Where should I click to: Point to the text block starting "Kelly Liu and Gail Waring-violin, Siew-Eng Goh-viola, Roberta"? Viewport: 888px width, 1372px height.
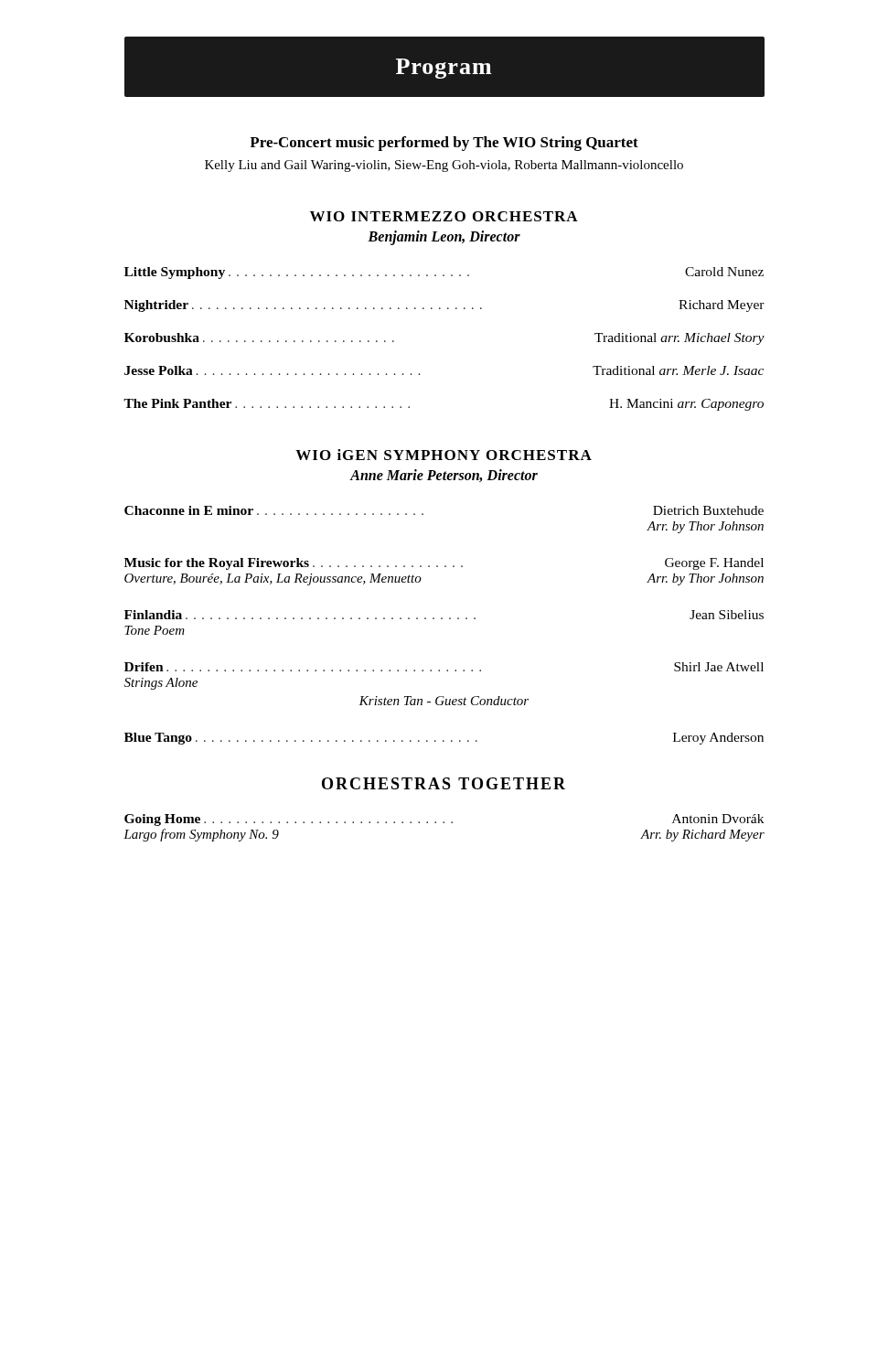point(444,165)
